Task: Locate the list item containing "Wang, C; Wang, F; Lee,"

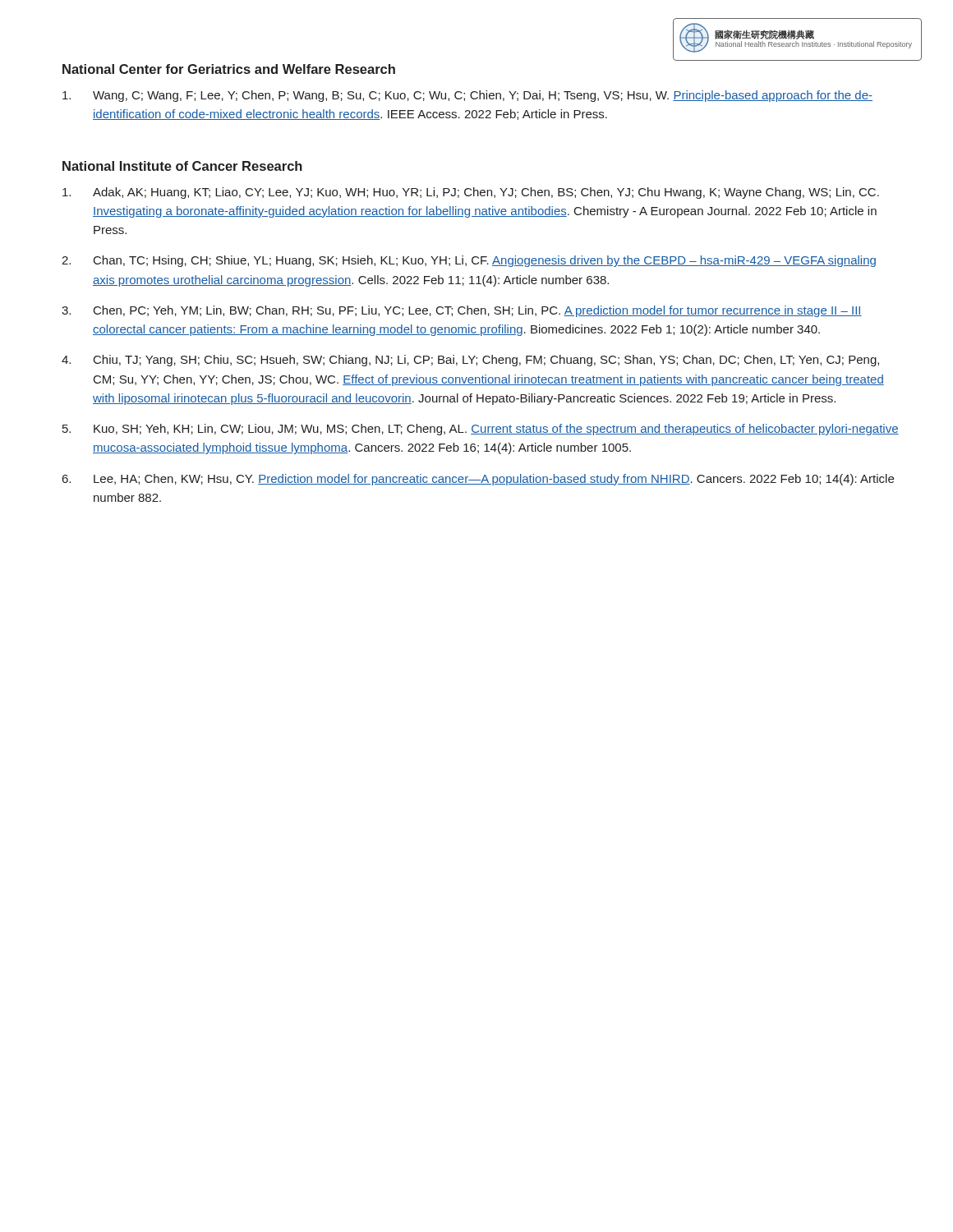Action: click(x=481, y=104)
